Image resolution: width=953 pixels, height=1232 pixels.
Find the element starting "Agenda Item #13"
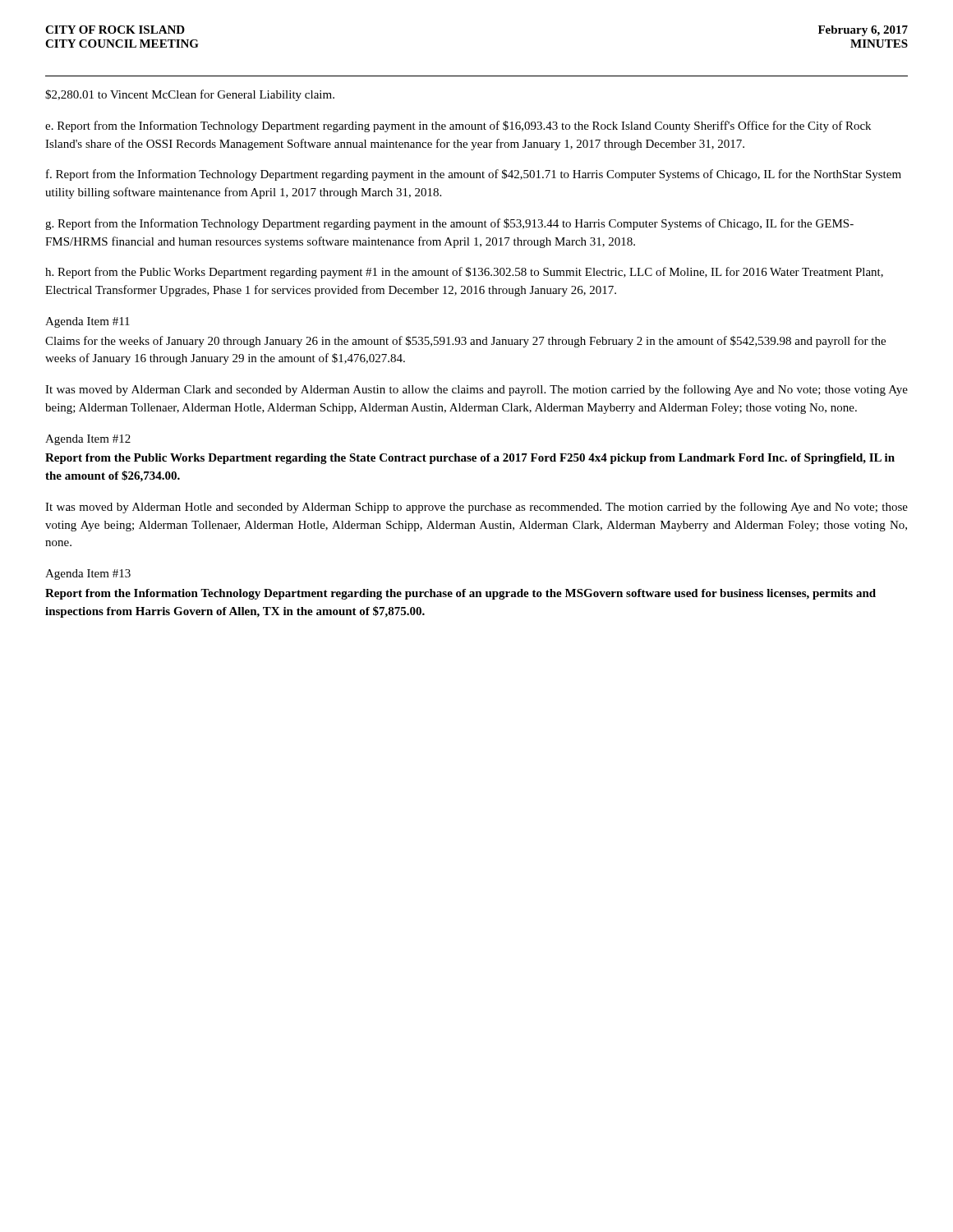click(88, 573)
